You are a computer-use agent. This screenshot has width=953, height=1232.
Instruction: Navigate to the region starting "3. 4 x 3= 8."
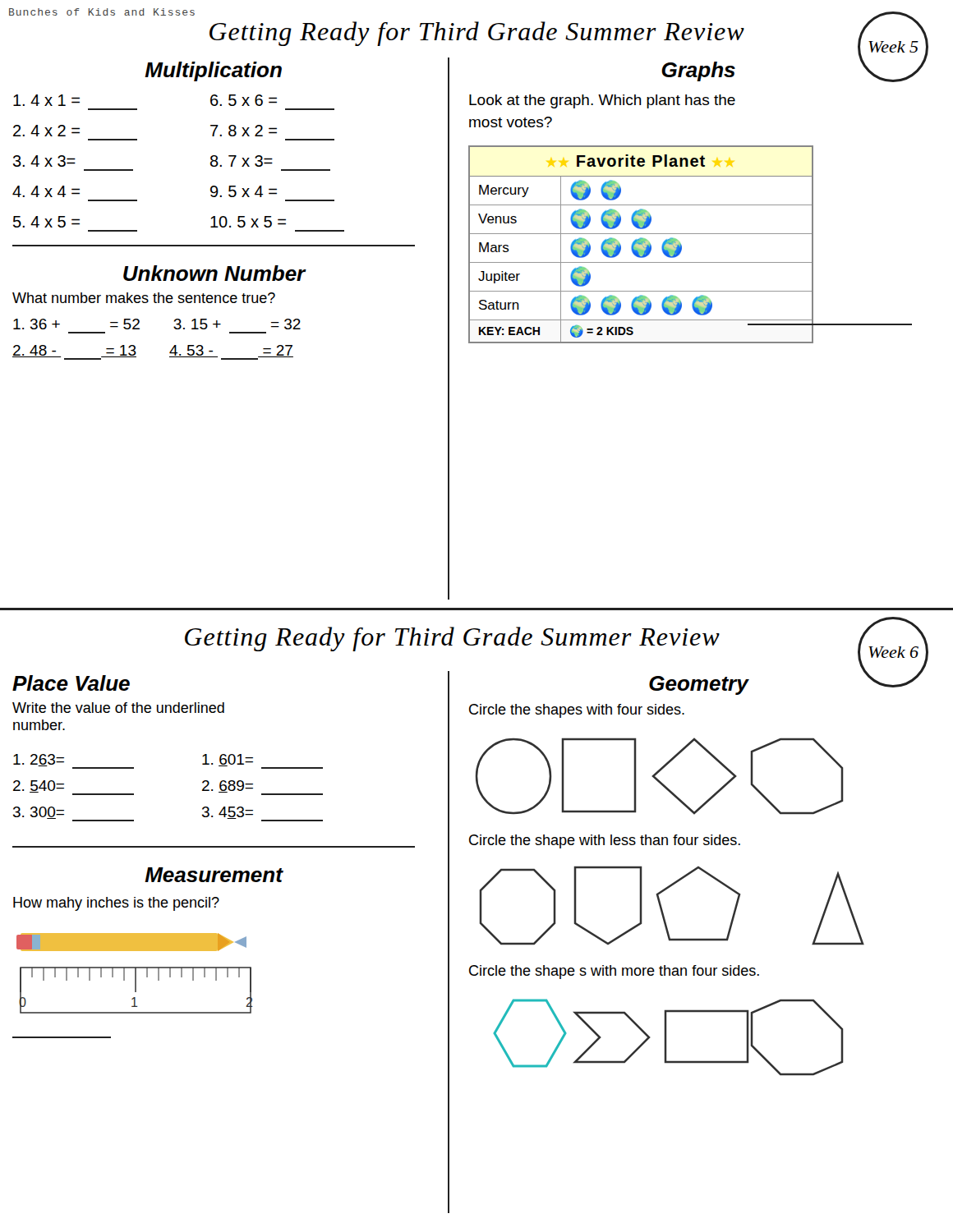[x=48, y=161]
